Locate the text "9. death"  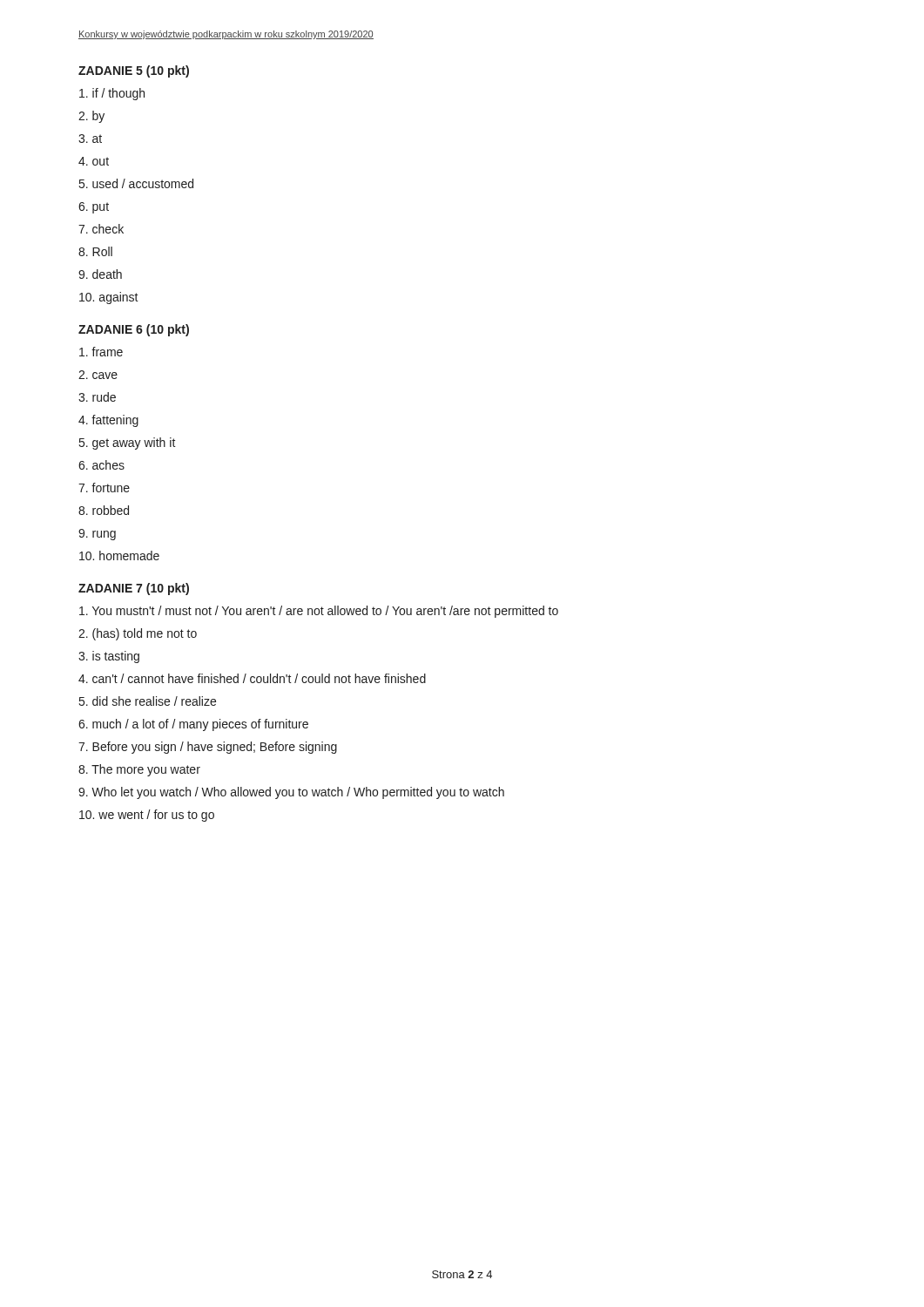pos(100,274)
